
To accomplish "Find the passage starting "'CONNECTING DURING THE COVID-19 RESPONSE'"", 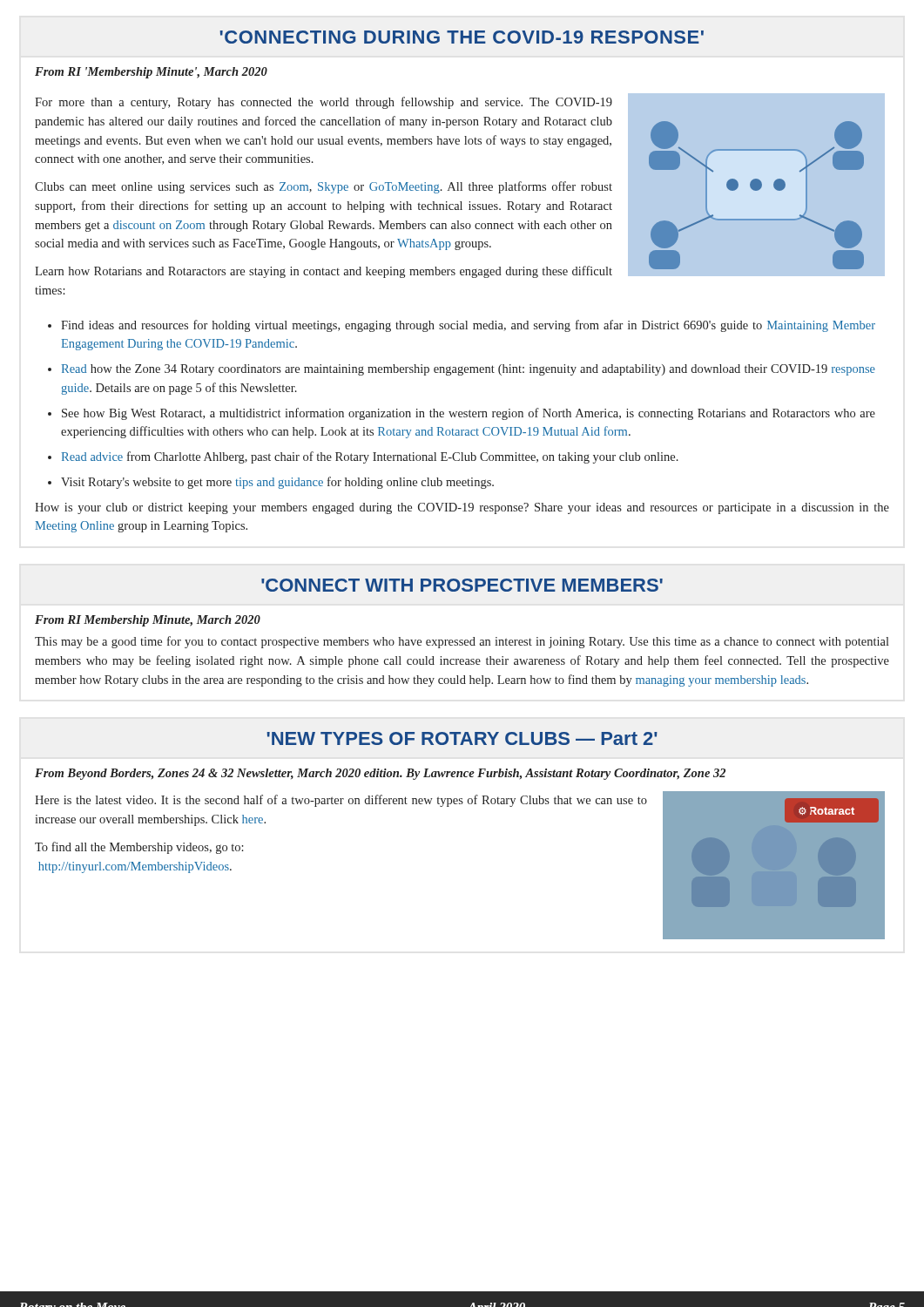I will click(x=462, y=37).
